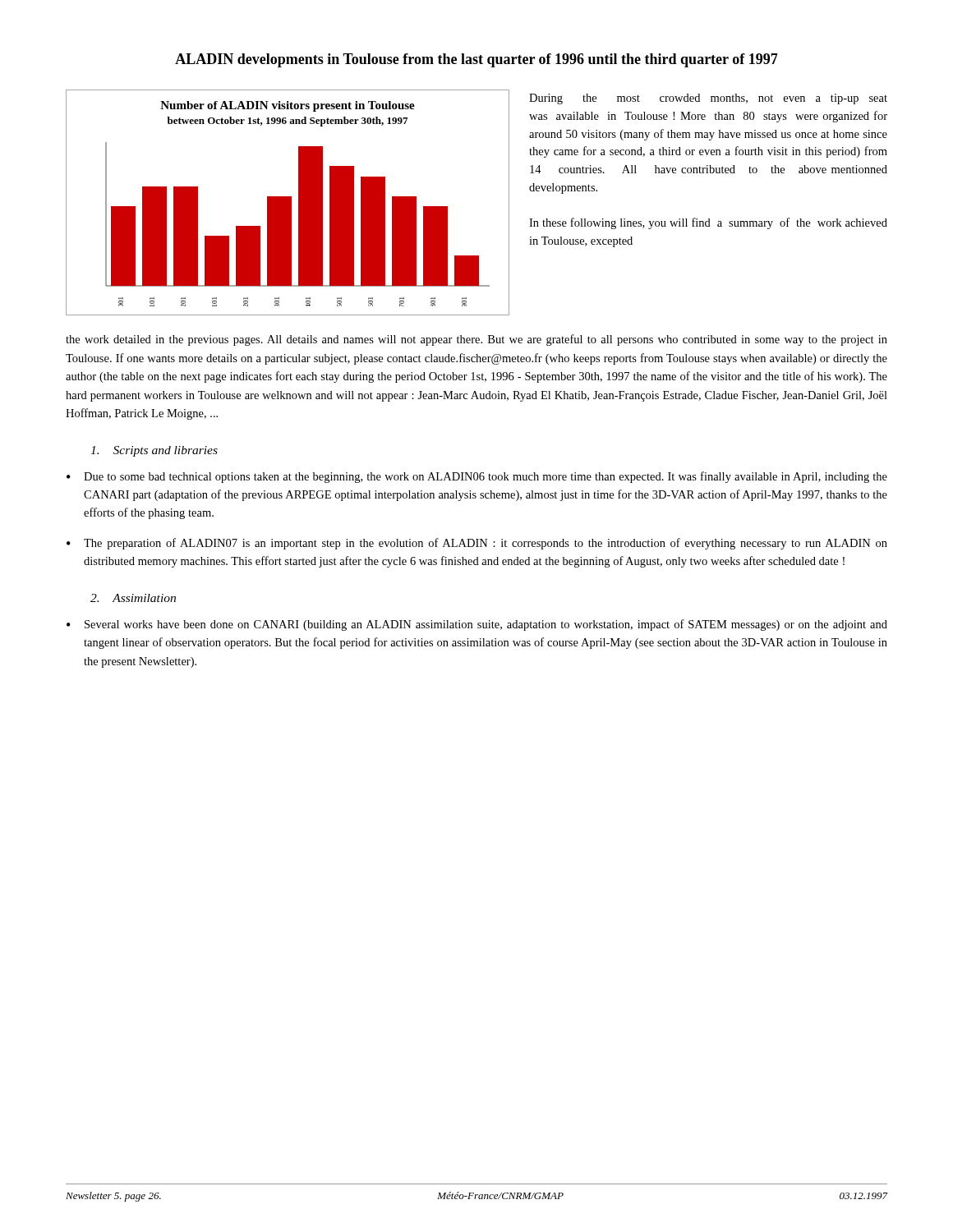Find "2. Assimilation" on this page

coord(133,597)
